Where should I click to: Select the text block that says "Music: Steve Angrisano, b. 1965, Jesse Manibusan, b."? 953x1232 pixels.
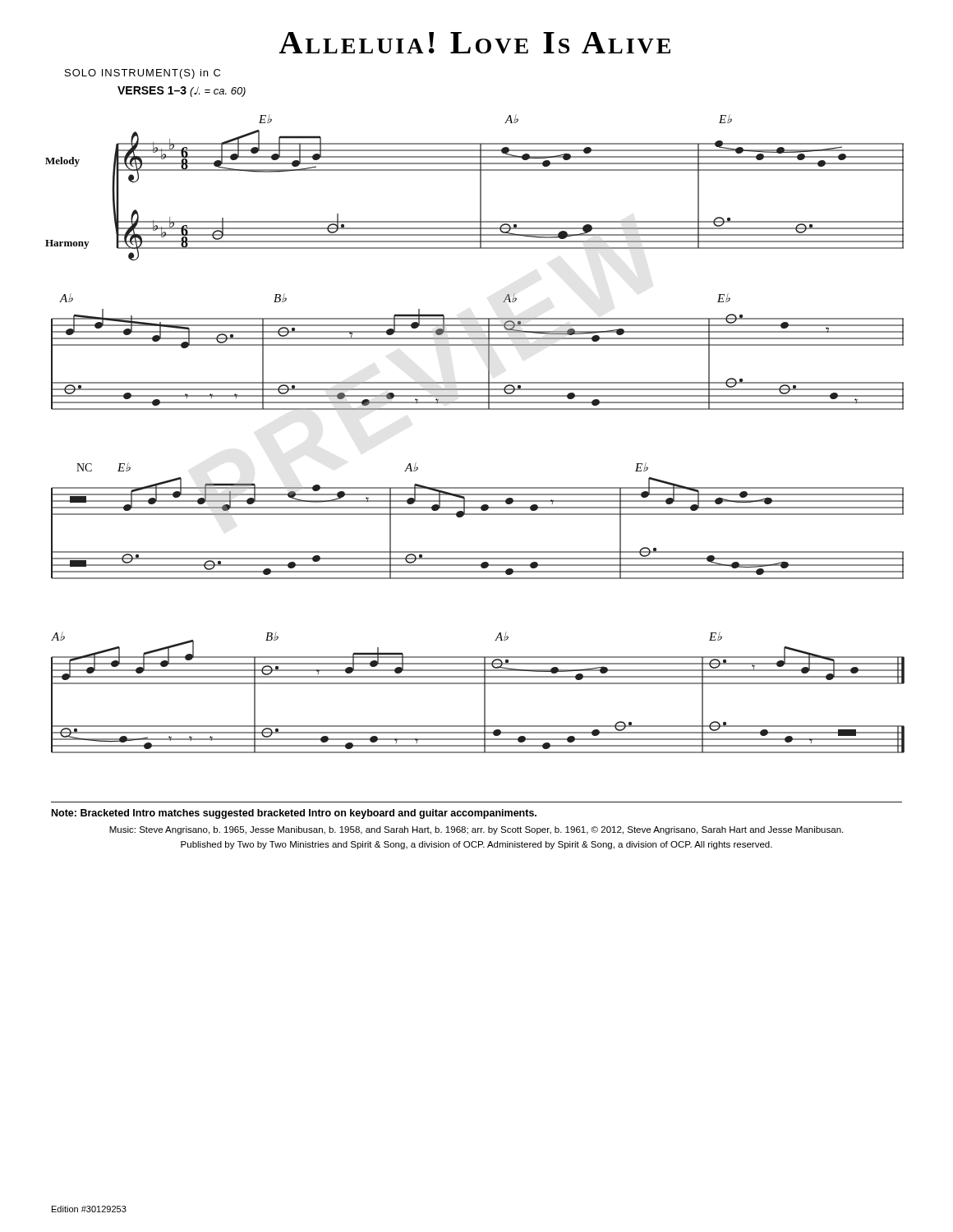click(x=476, y=837)
